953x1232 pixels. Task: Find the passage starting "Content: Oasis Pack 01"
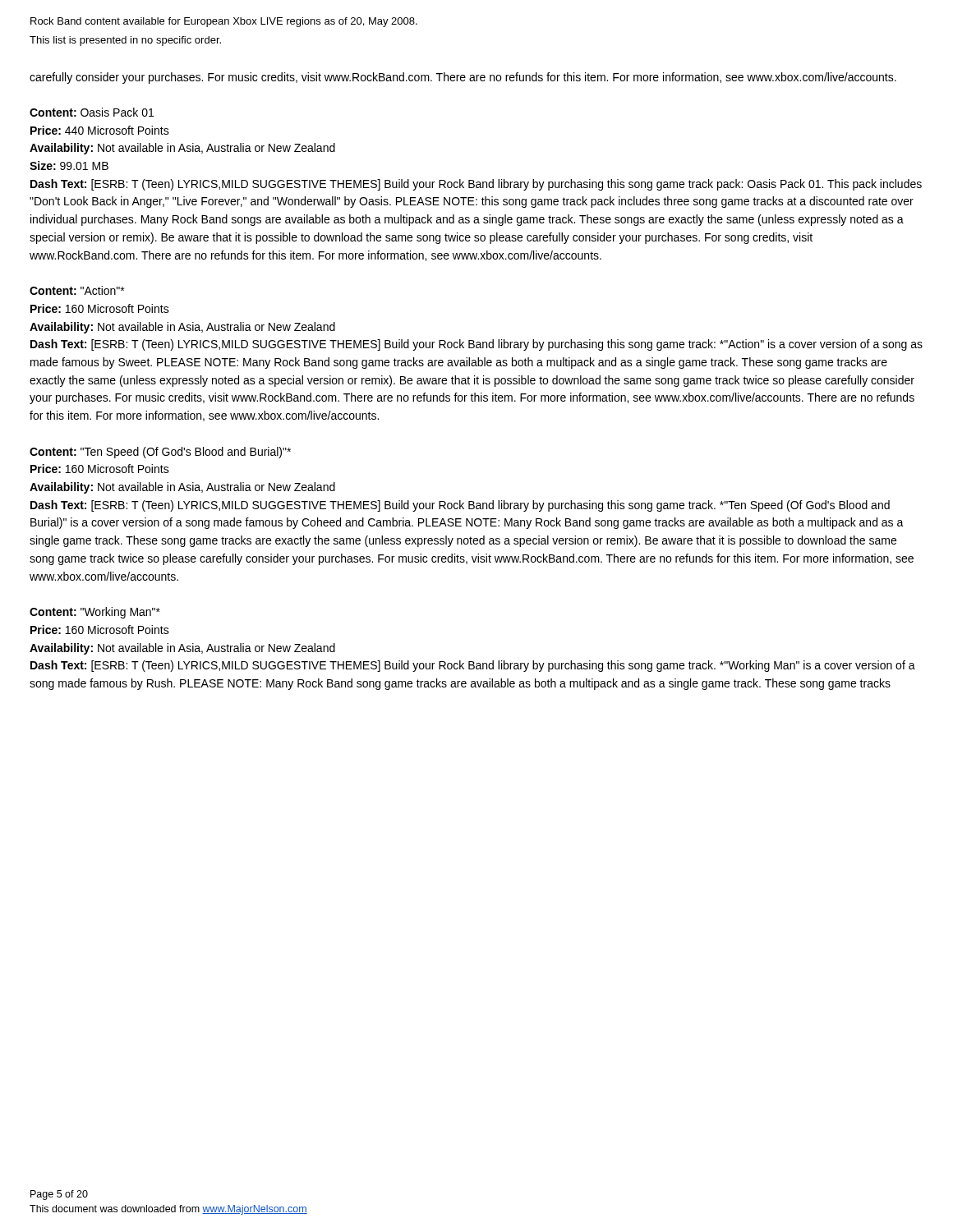click(x=476, y=184)
